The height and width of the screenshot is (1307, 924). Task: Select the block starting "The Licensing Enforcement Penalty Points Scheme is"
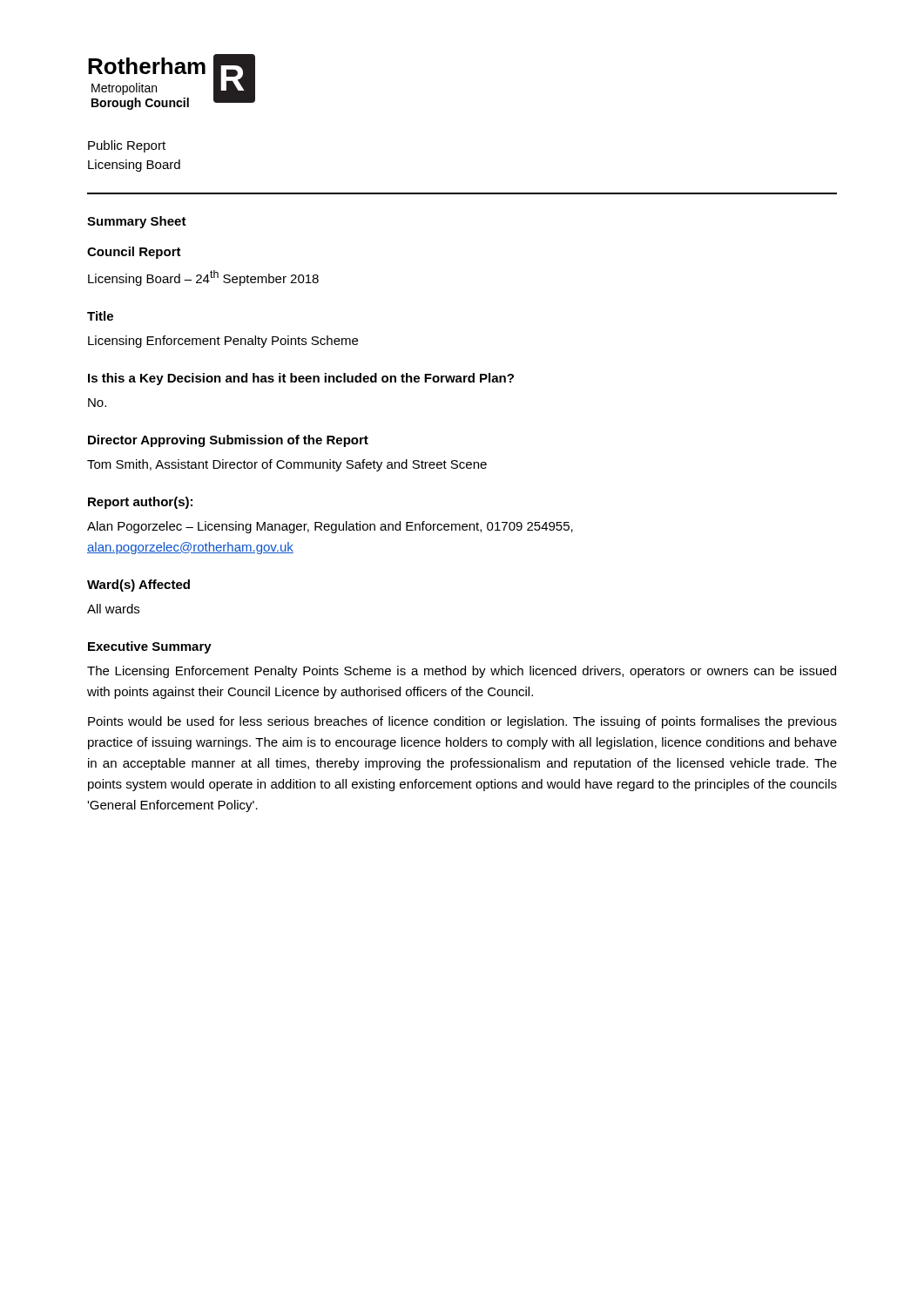(x=462, y=680)
